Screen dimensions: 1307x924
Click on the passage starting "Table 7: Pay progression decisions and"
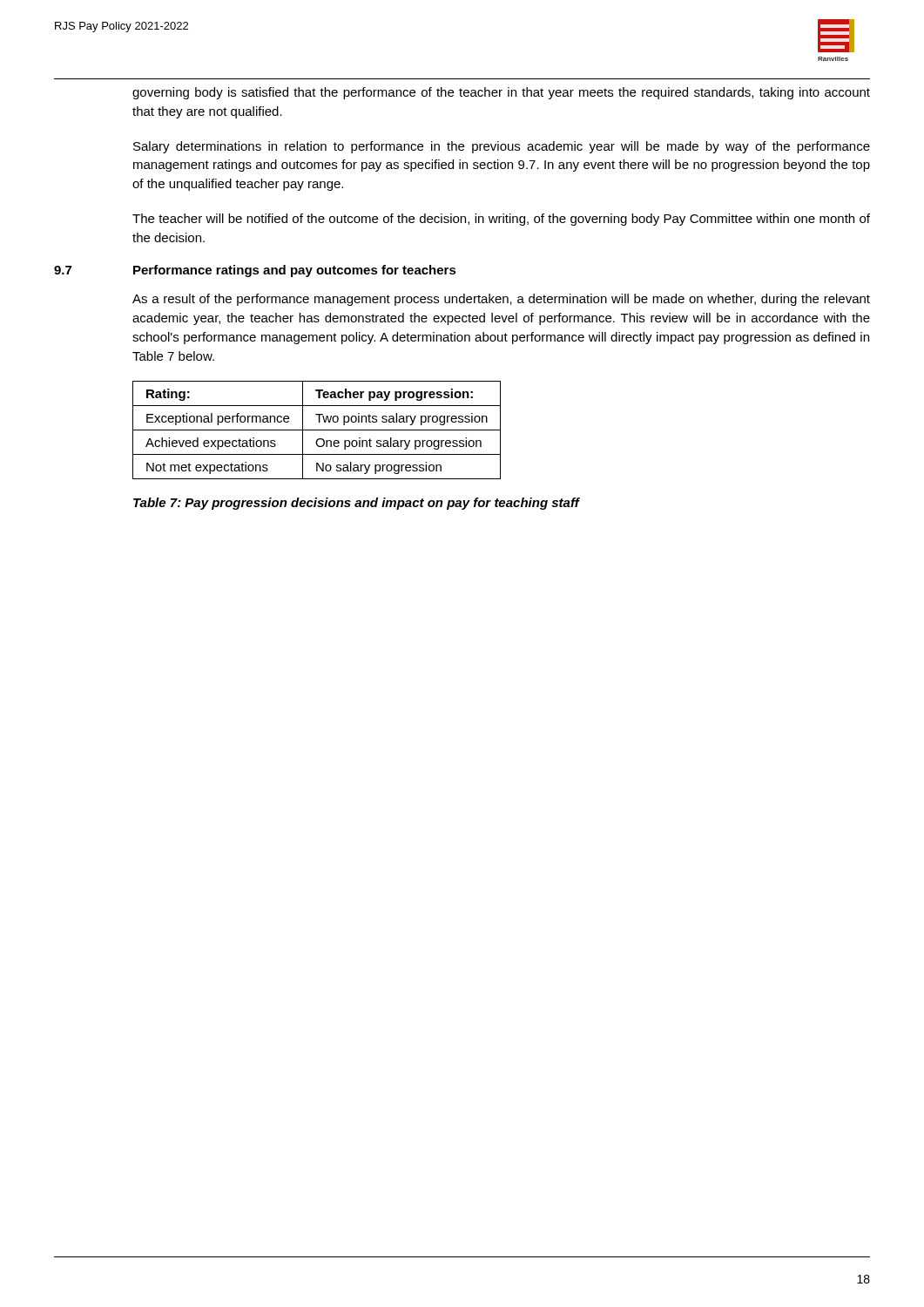tap(356, 503)
